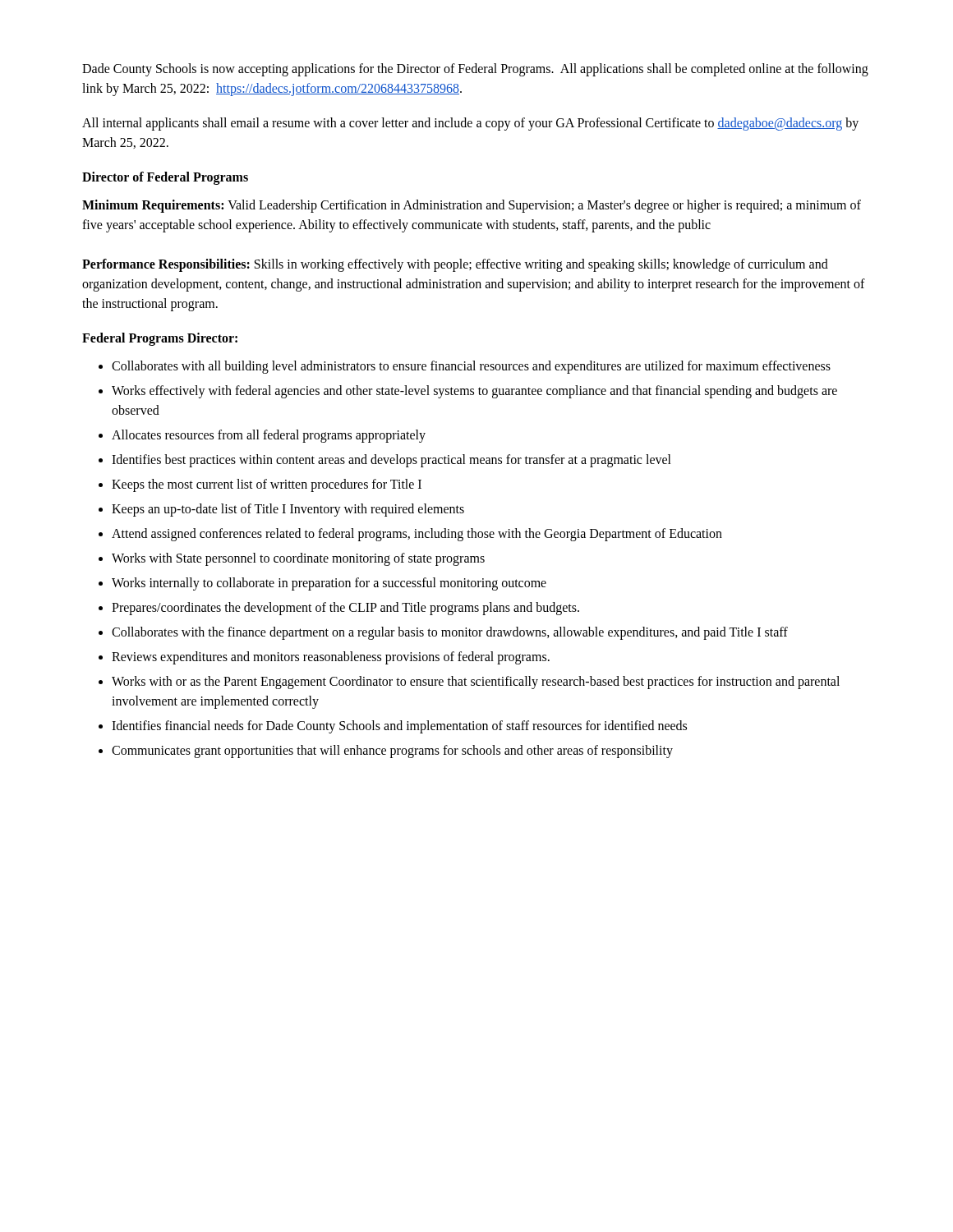Find the text block starting "Works with State"
The height and width of the screenshot is (1232, 953).
click(298, 558)
